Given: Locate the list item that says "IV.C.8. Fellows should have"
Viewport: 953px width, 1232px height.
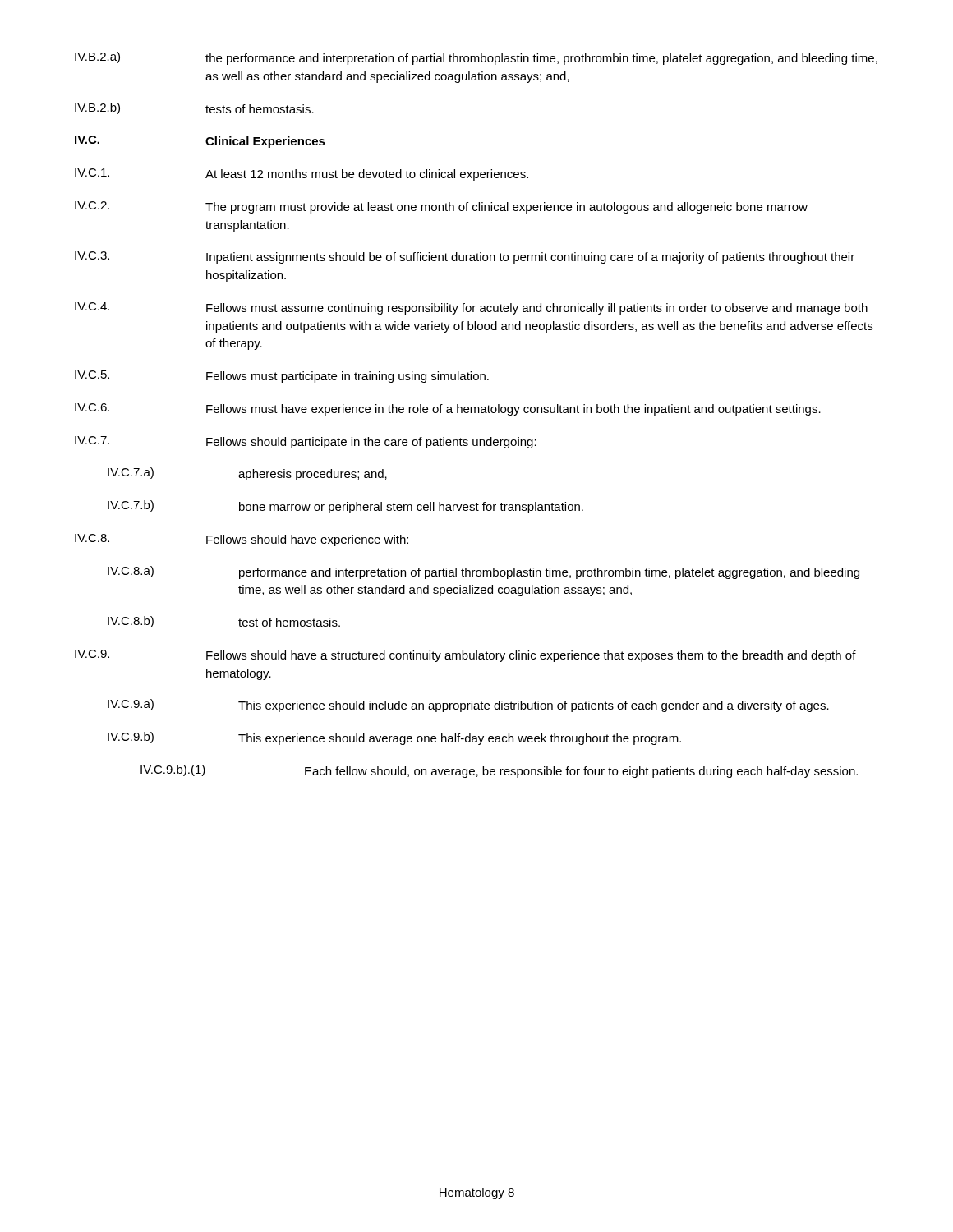Looking at the screenshot, I should click(x=242, y=540).
